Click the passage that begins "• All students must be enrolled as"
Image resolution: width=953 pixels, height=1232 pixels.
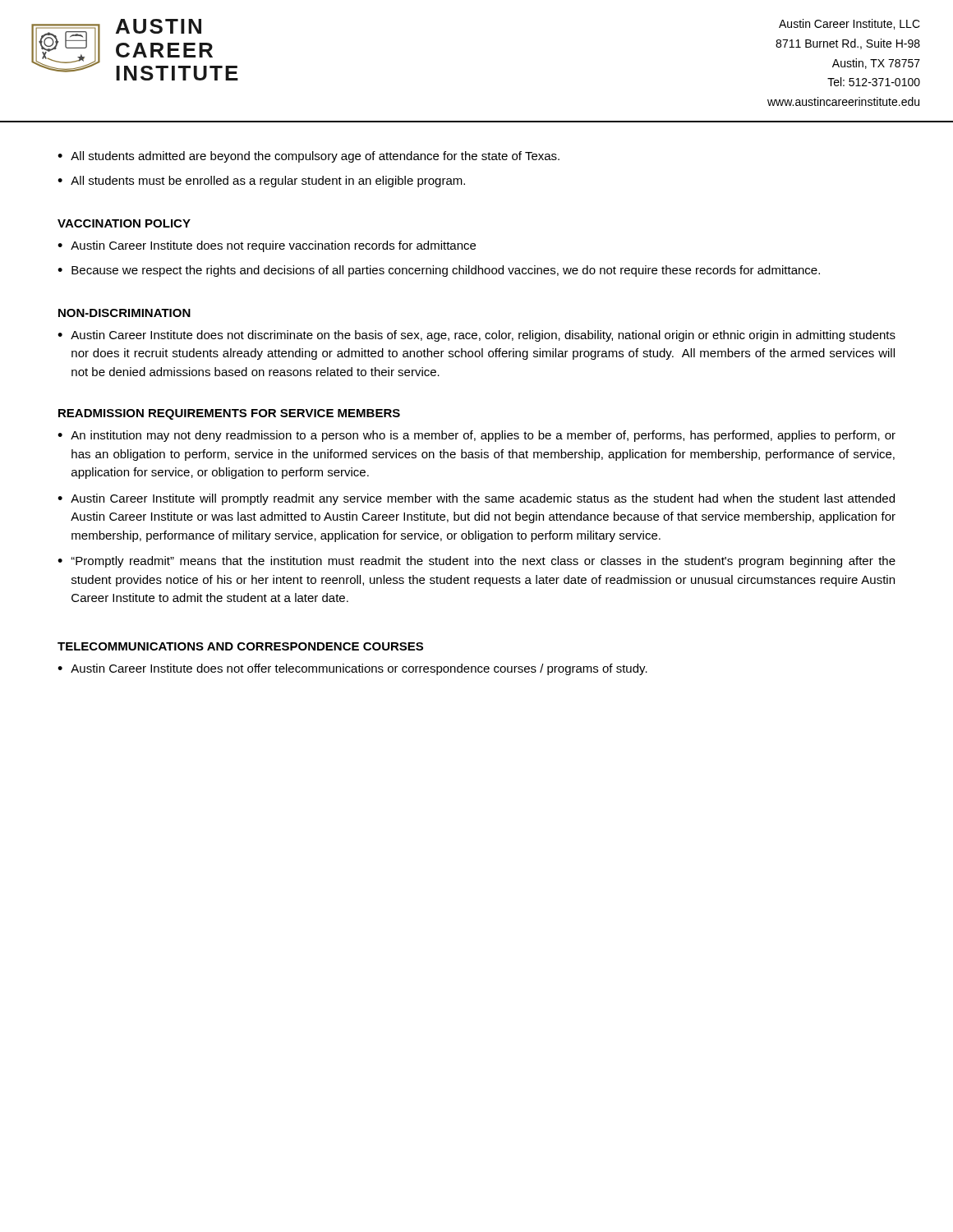coord(262,182)
